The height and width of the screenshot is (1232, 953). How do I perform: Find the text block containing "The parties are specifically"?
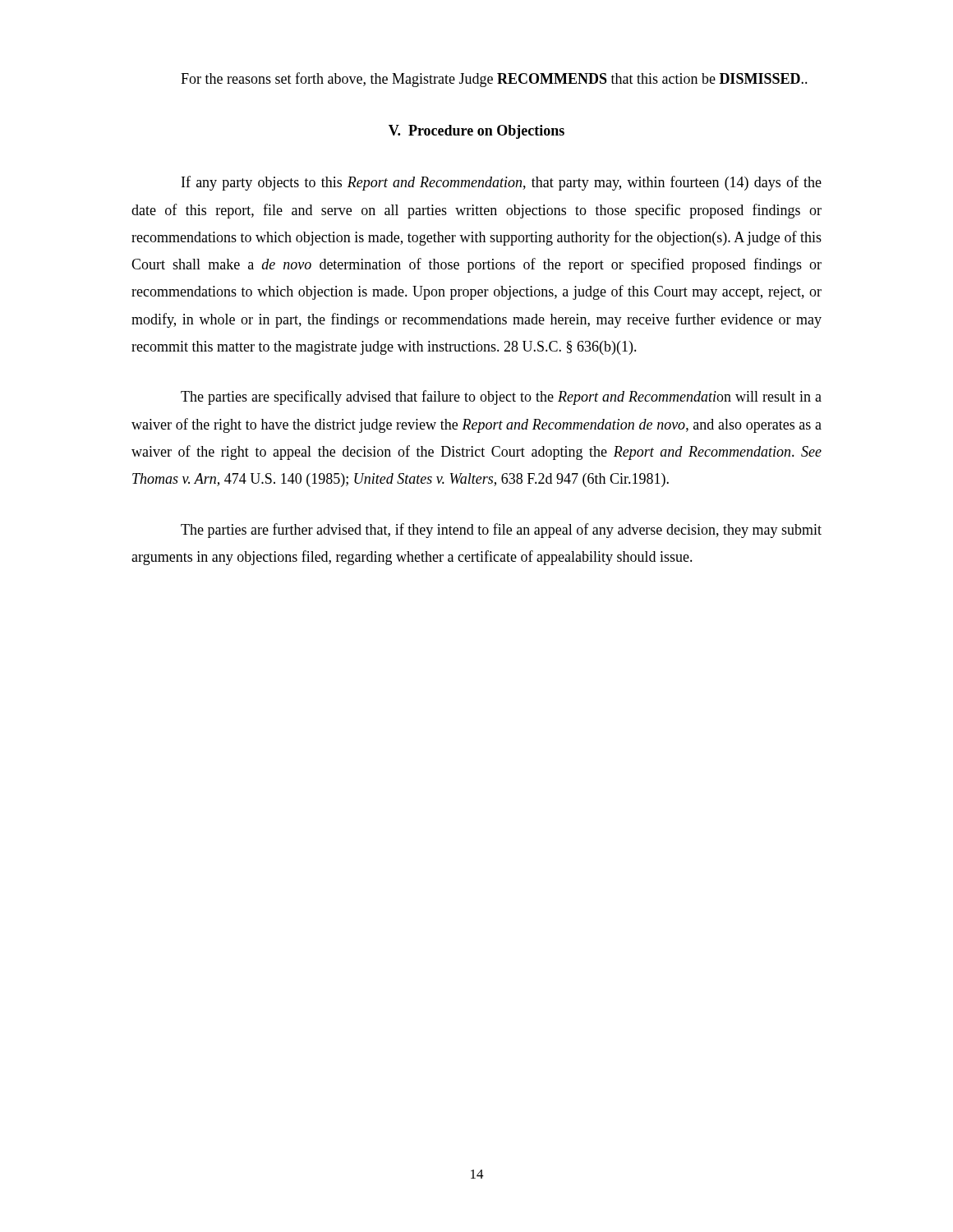tap(476, 439)
